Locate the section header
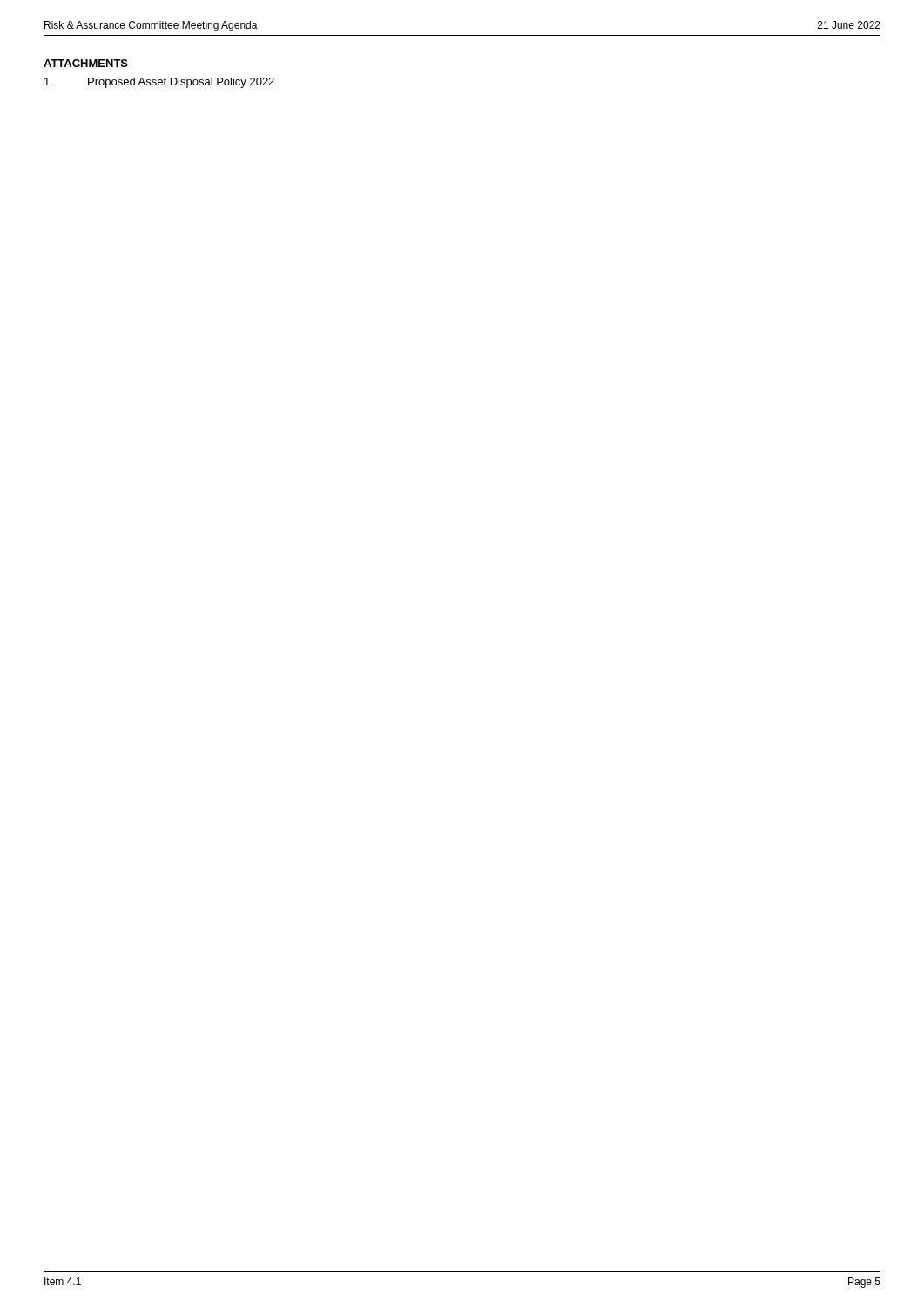Viewport: 924px width, 1307px height. [x=86, y=63]
